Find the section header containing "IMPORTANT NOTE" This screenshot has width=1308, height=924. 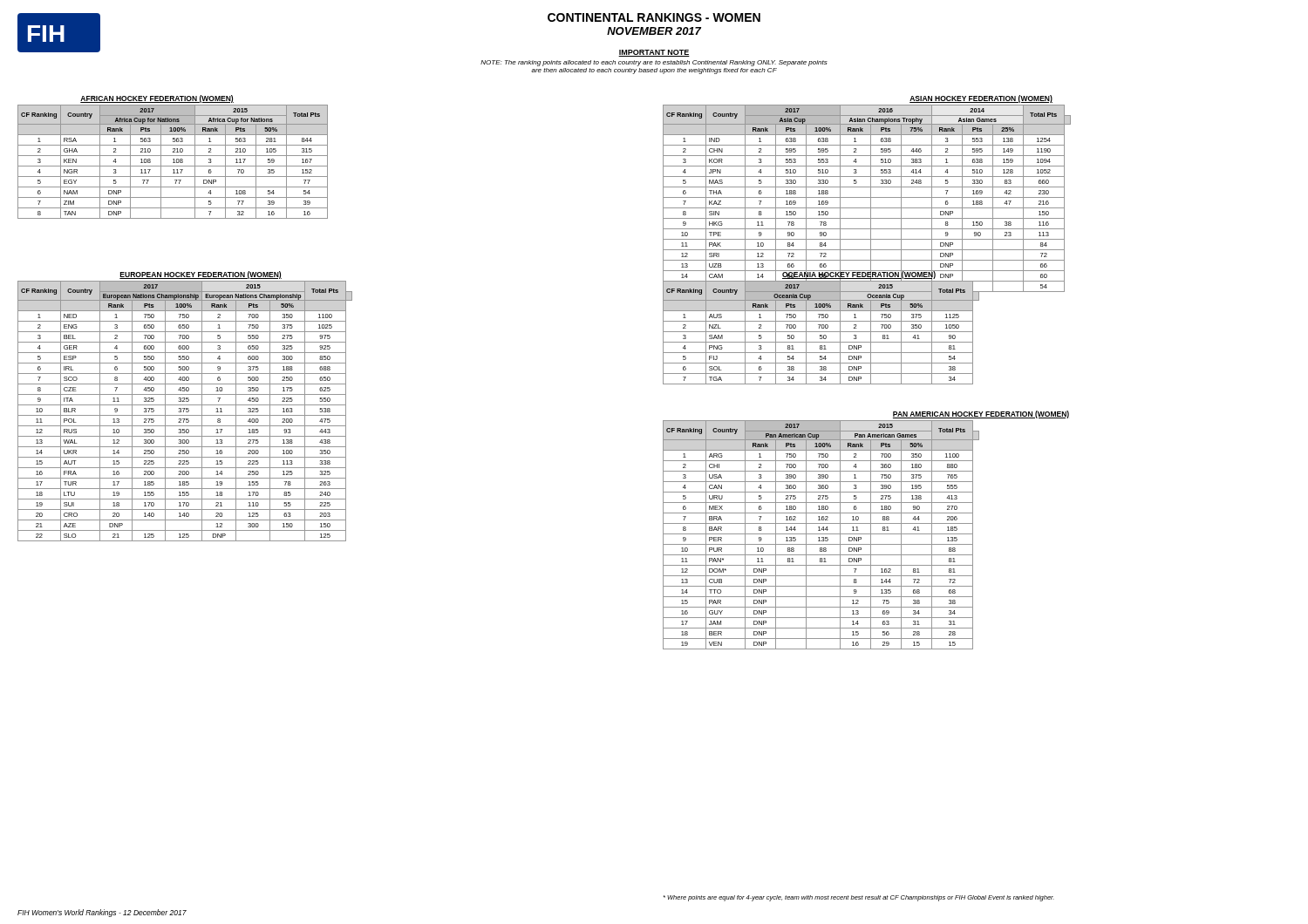(654, 52)
